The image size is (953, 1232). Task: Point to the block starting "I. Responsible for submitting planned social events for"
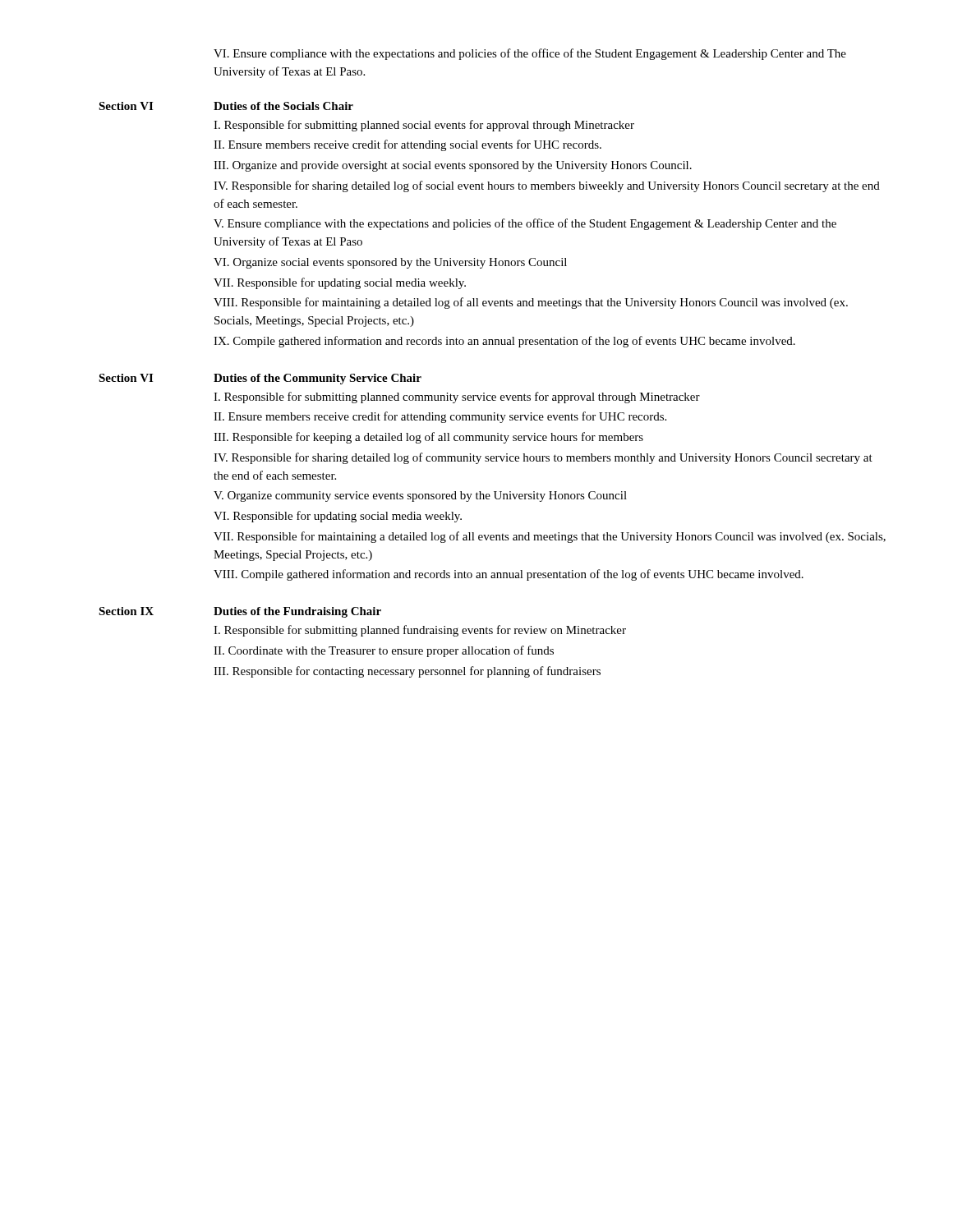pos(550,125)
